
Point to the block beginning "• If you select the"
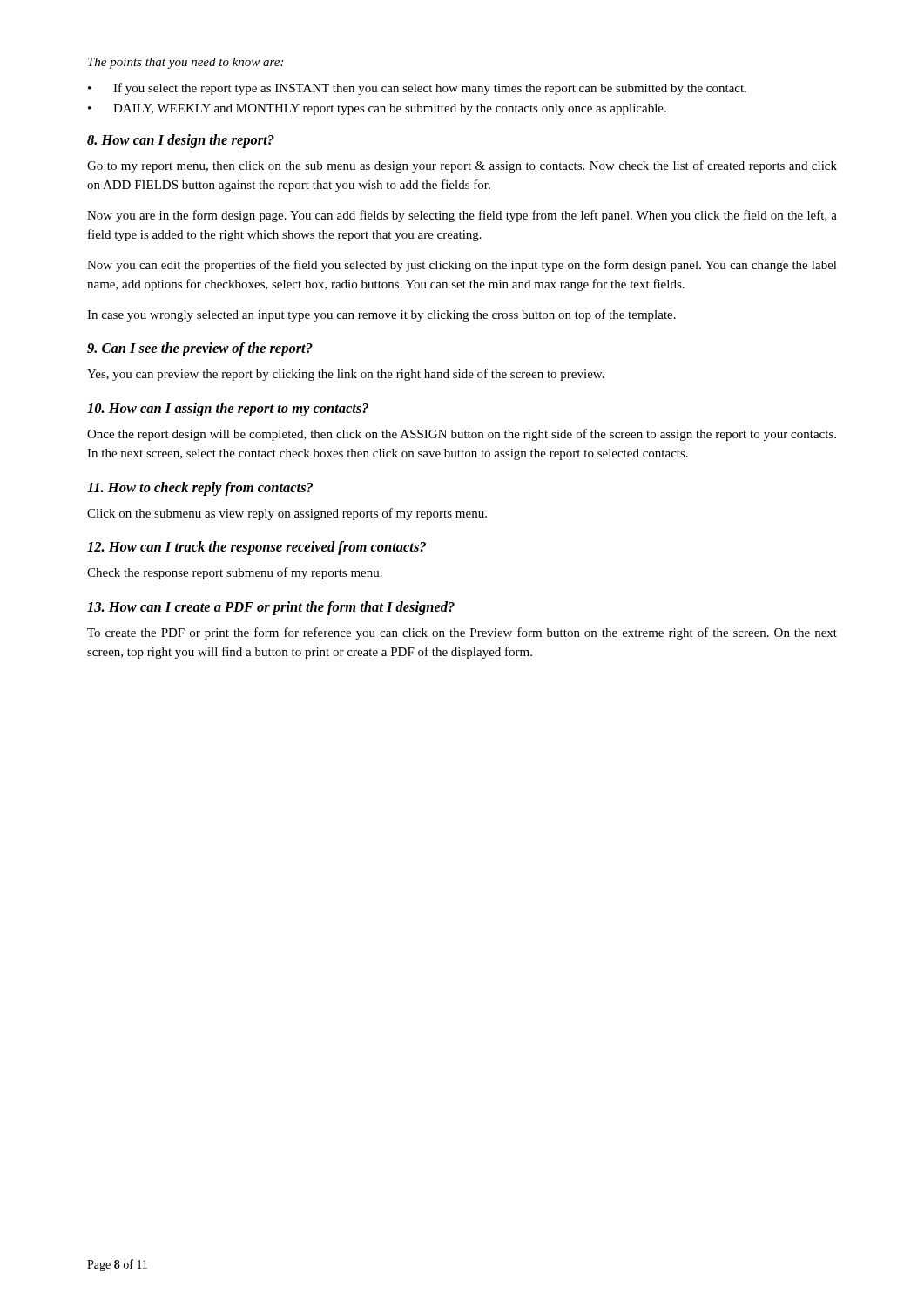click(x=462, y=88)
